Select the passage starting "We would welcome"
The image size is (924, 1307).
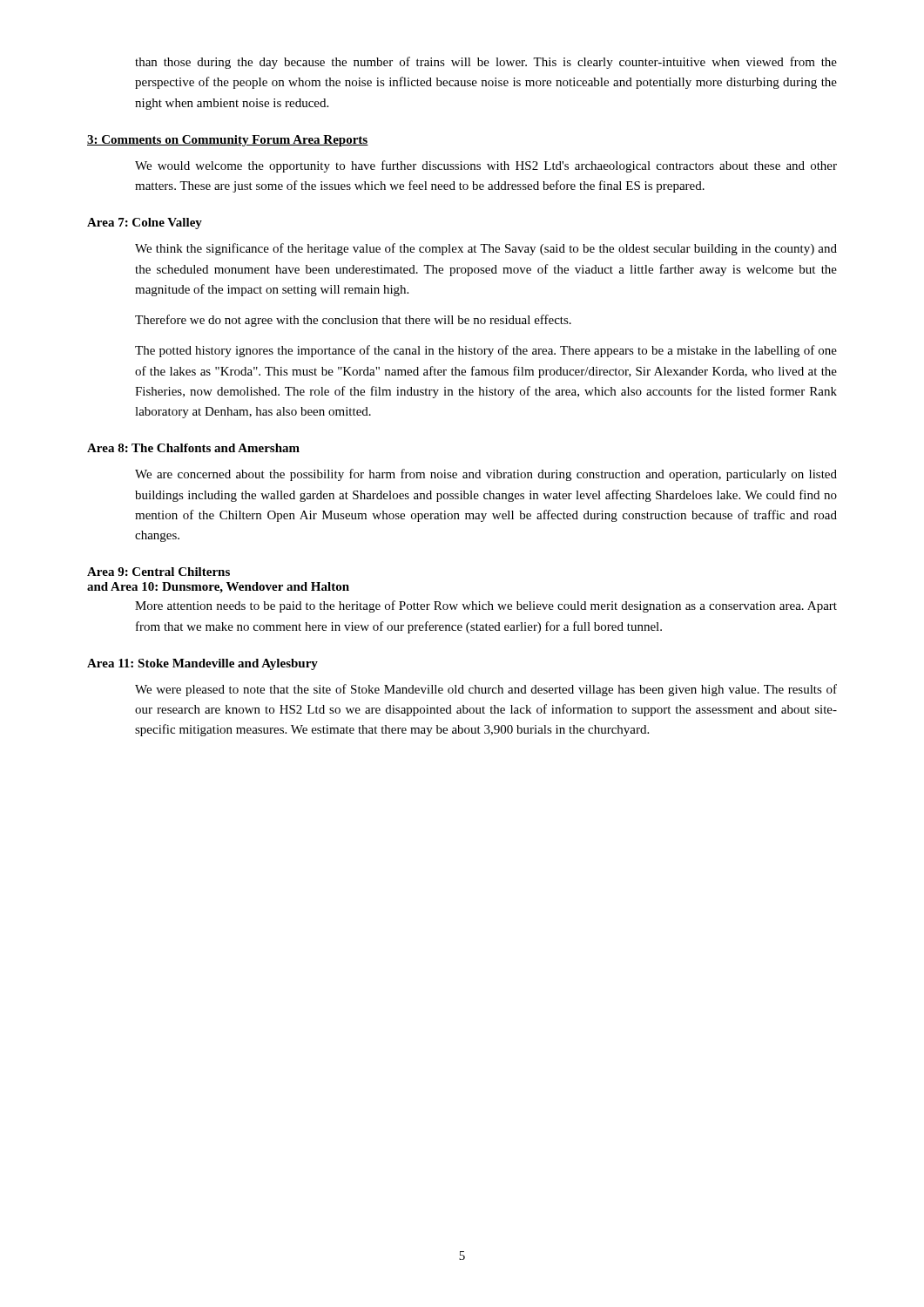[486, 175]
